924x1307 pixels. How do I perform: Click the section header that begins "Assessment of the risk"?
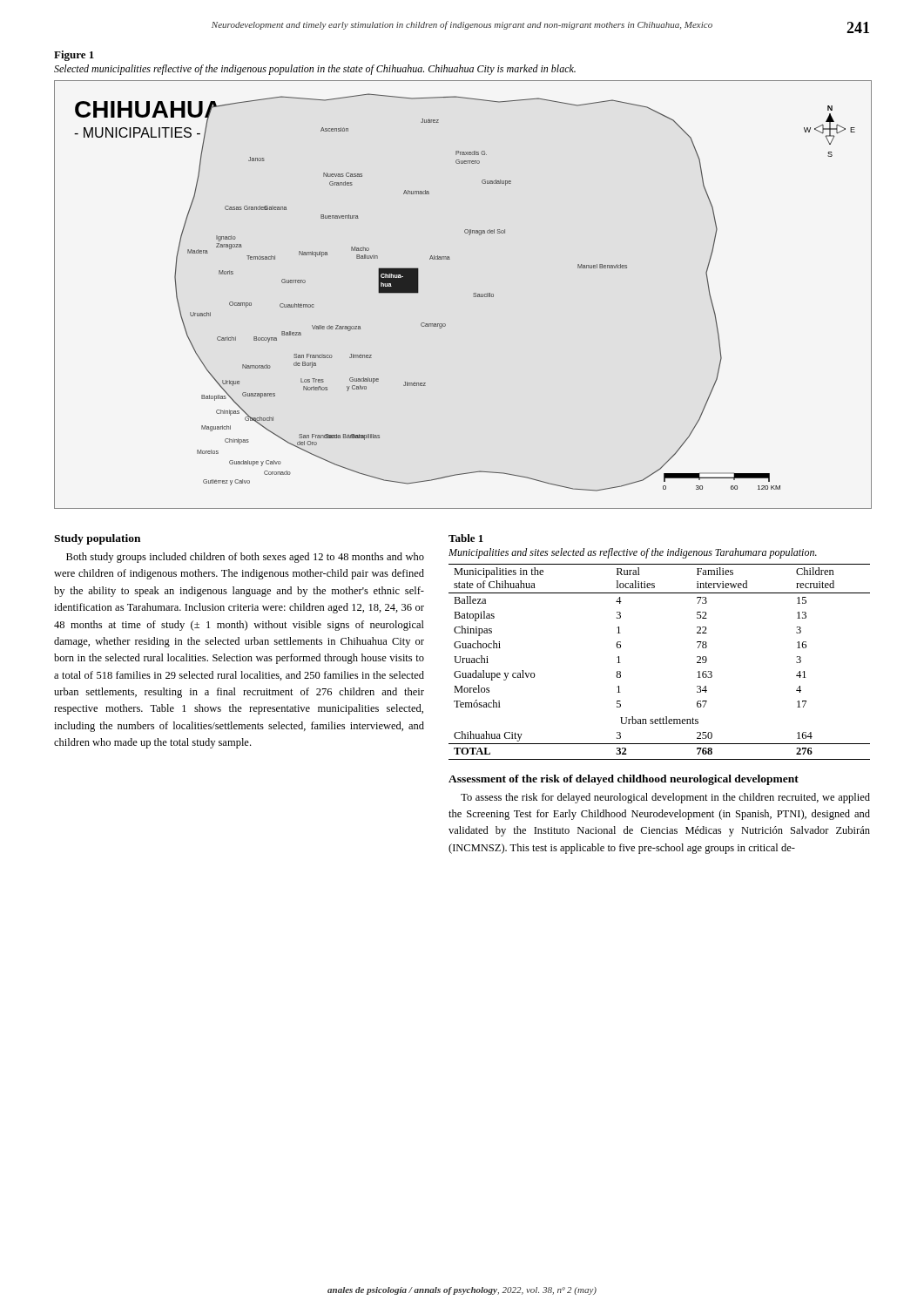click(623, 778)
